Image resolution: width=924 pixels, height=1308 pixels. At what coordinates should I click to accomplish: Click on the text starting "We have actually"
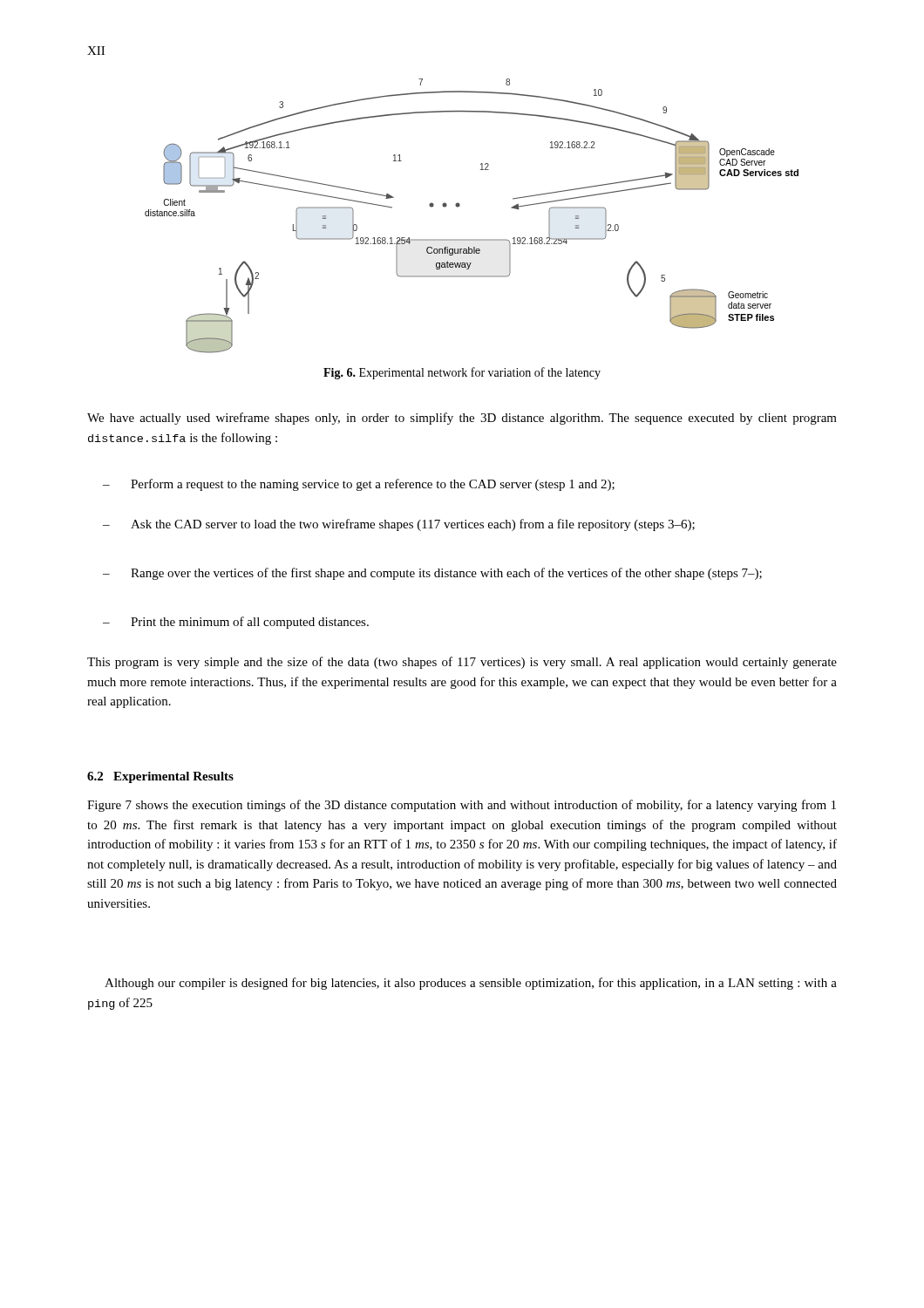(462, 428)
